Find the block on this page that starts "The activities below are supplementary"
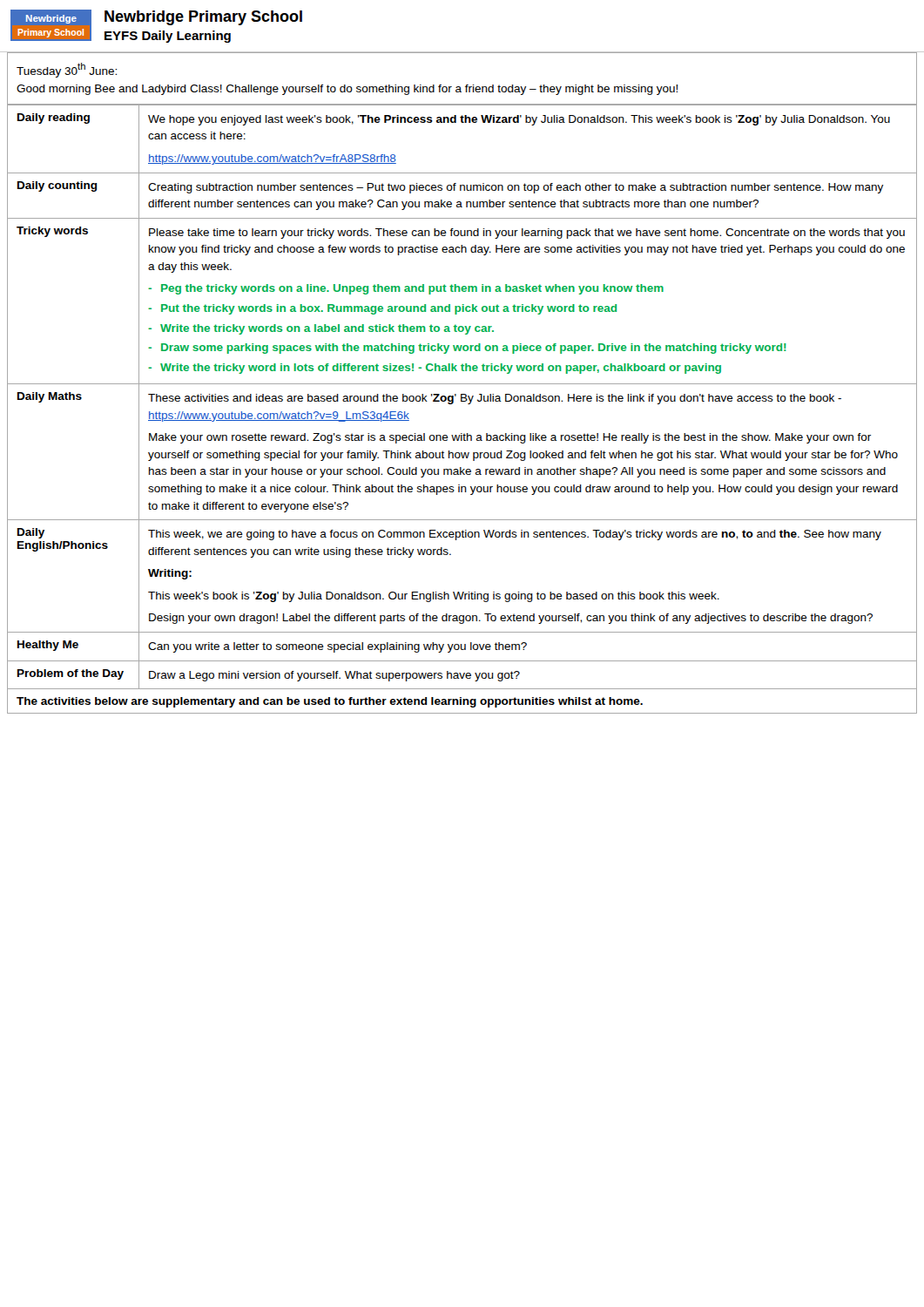The height and width of the screenshot is (1307, 924). click(330, 701)
